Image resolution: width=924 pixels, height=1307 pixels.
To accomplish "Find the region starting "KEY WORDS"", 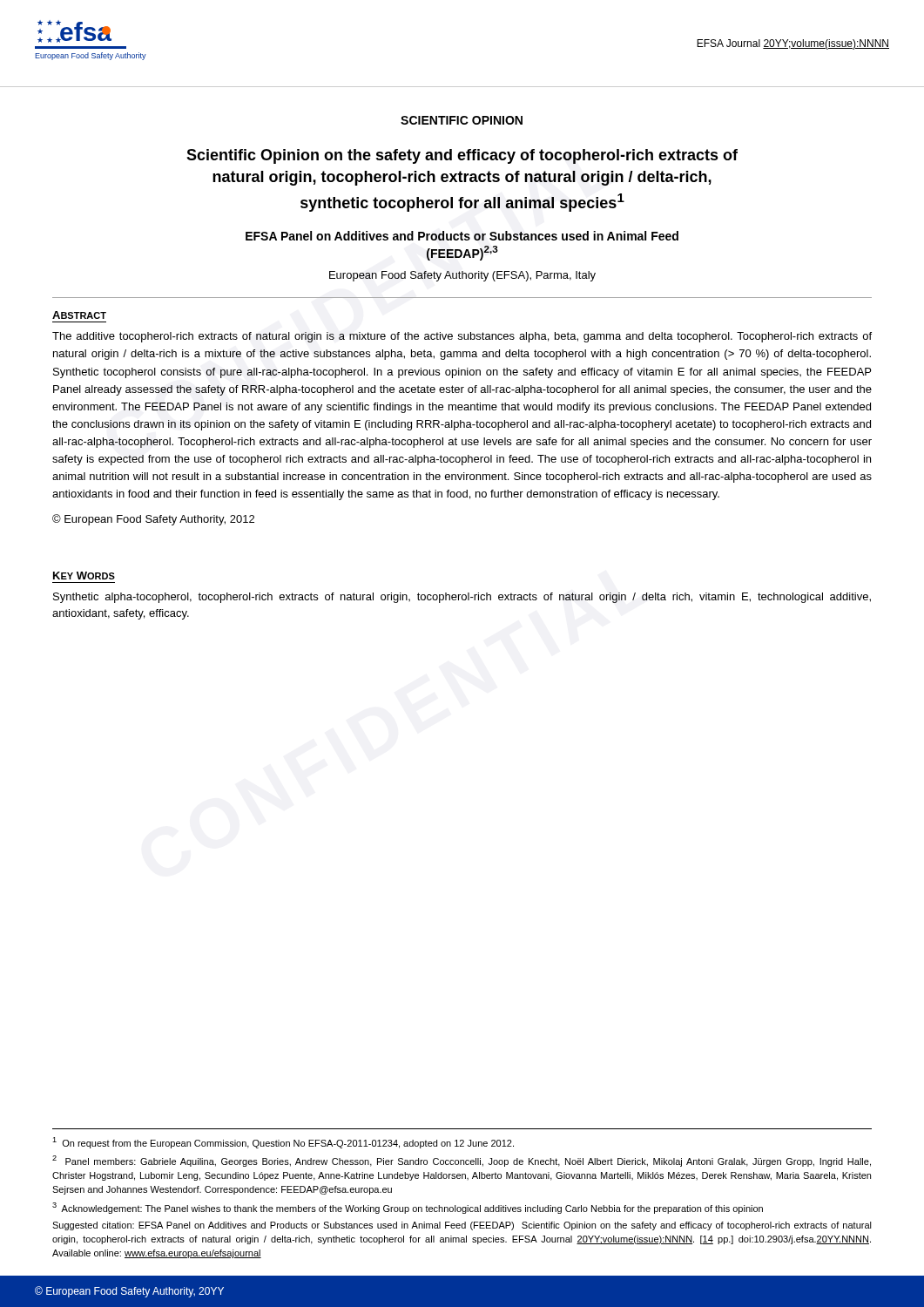I will [x=84, y=575].
